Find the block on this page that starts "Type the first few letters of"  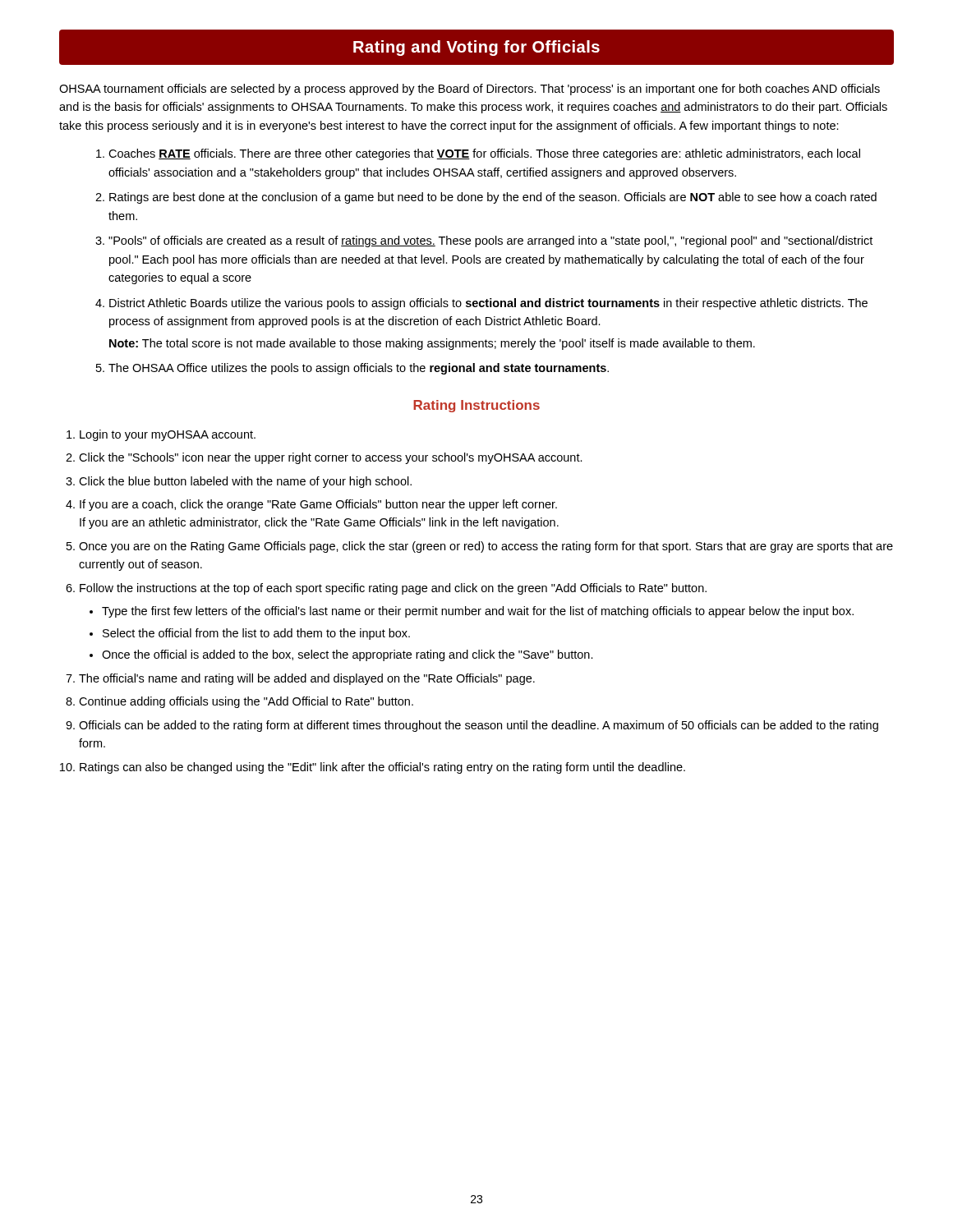pyautogui.click(x=478, y=611)
